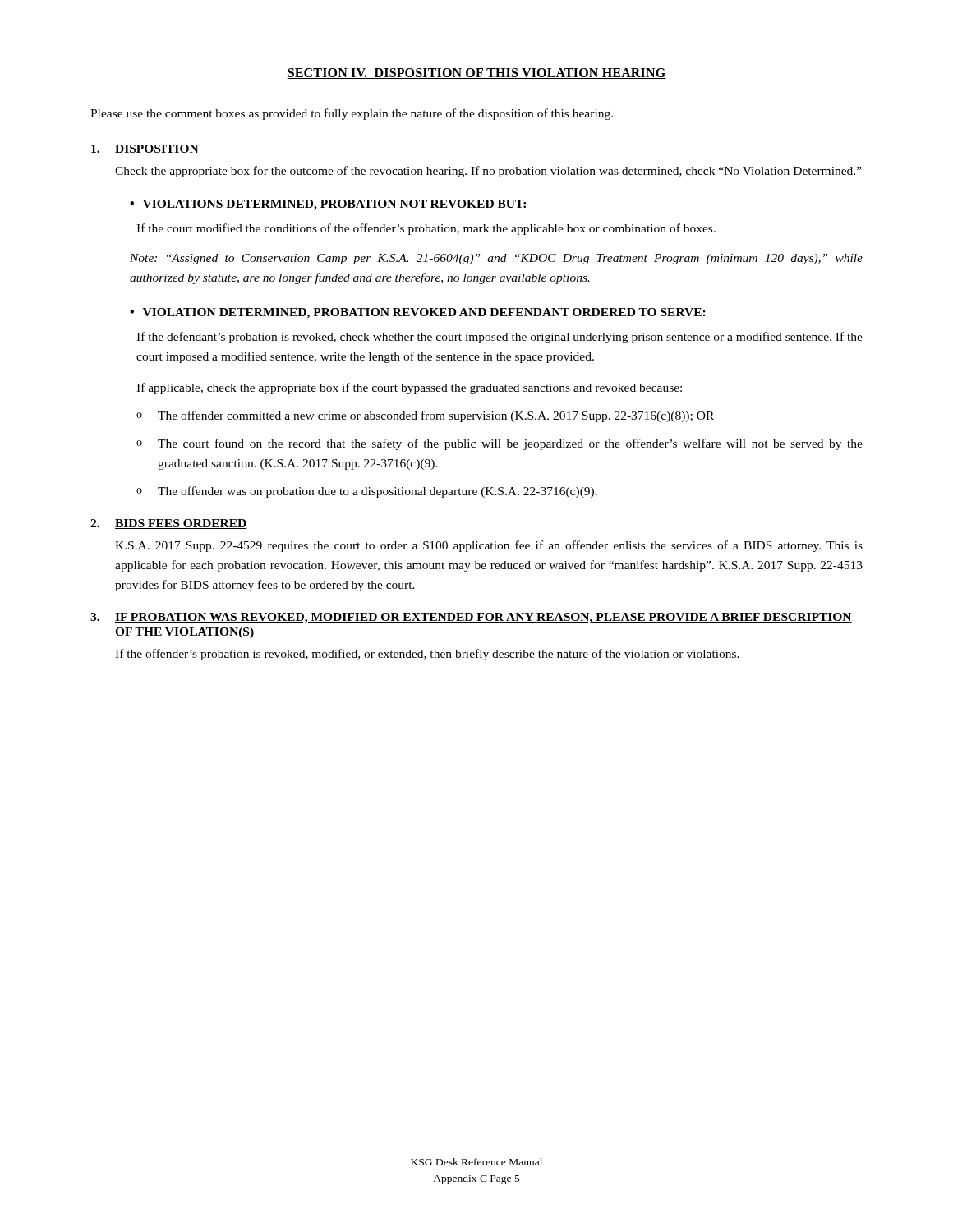Click on the list item that reads "o The court found on"
The height and width of the screenshot is (1232, 953).
(x=500, y=453)
